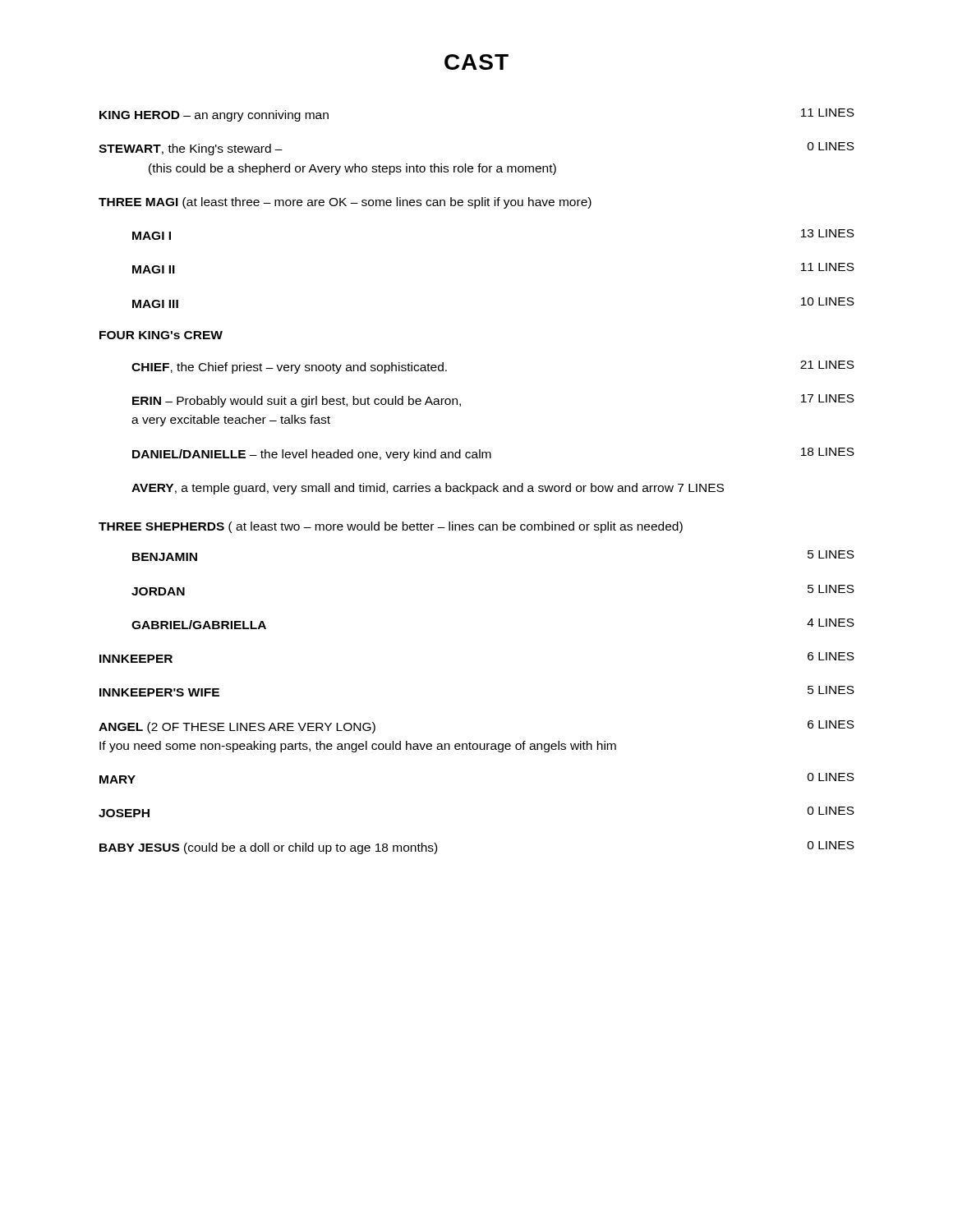
Task: Click on the element starting "KING HEROD – an angry conniving man 11"
Action: point(217,115)
